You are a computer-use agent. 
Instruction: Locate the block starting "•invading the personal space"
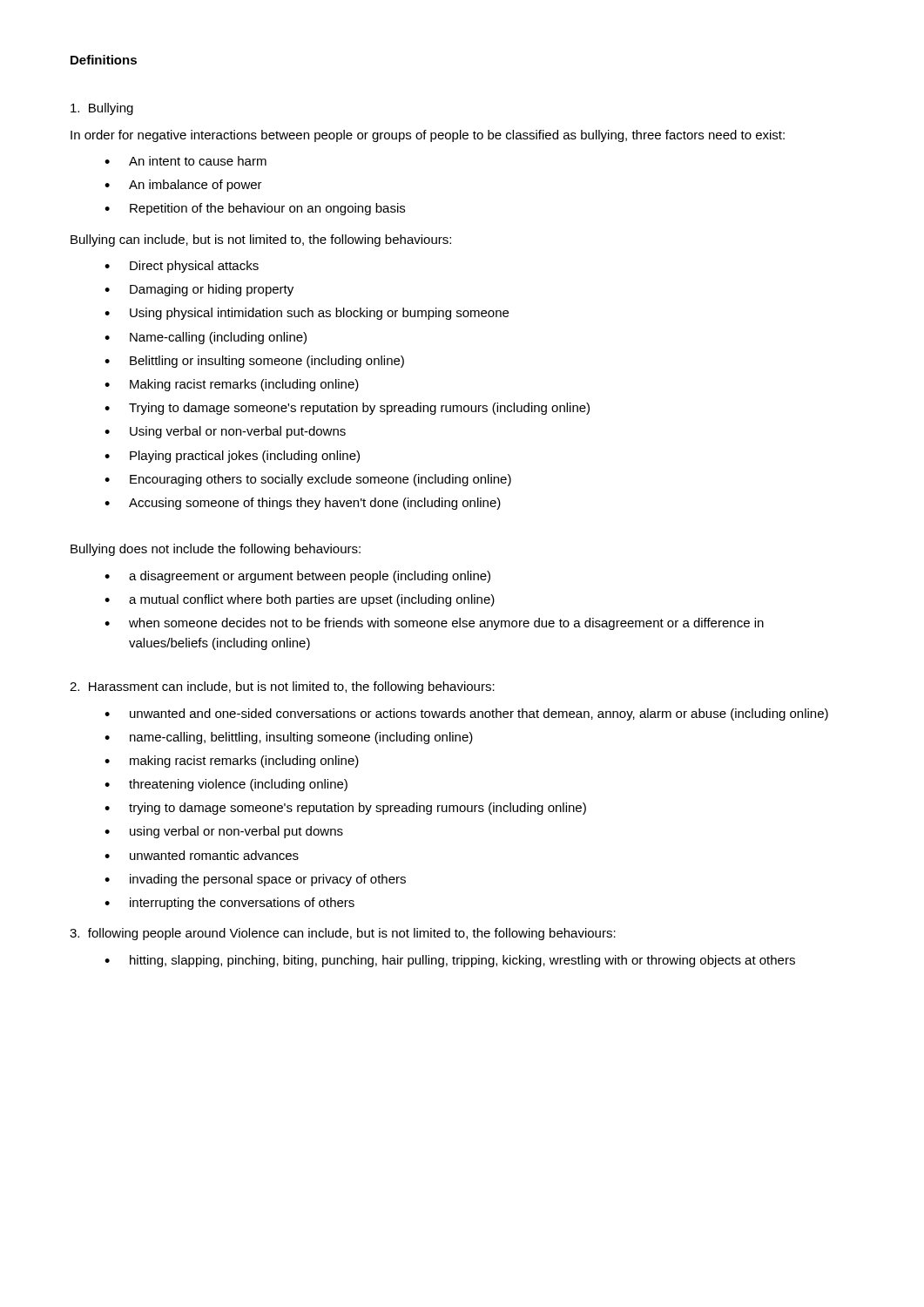(255, 880)
